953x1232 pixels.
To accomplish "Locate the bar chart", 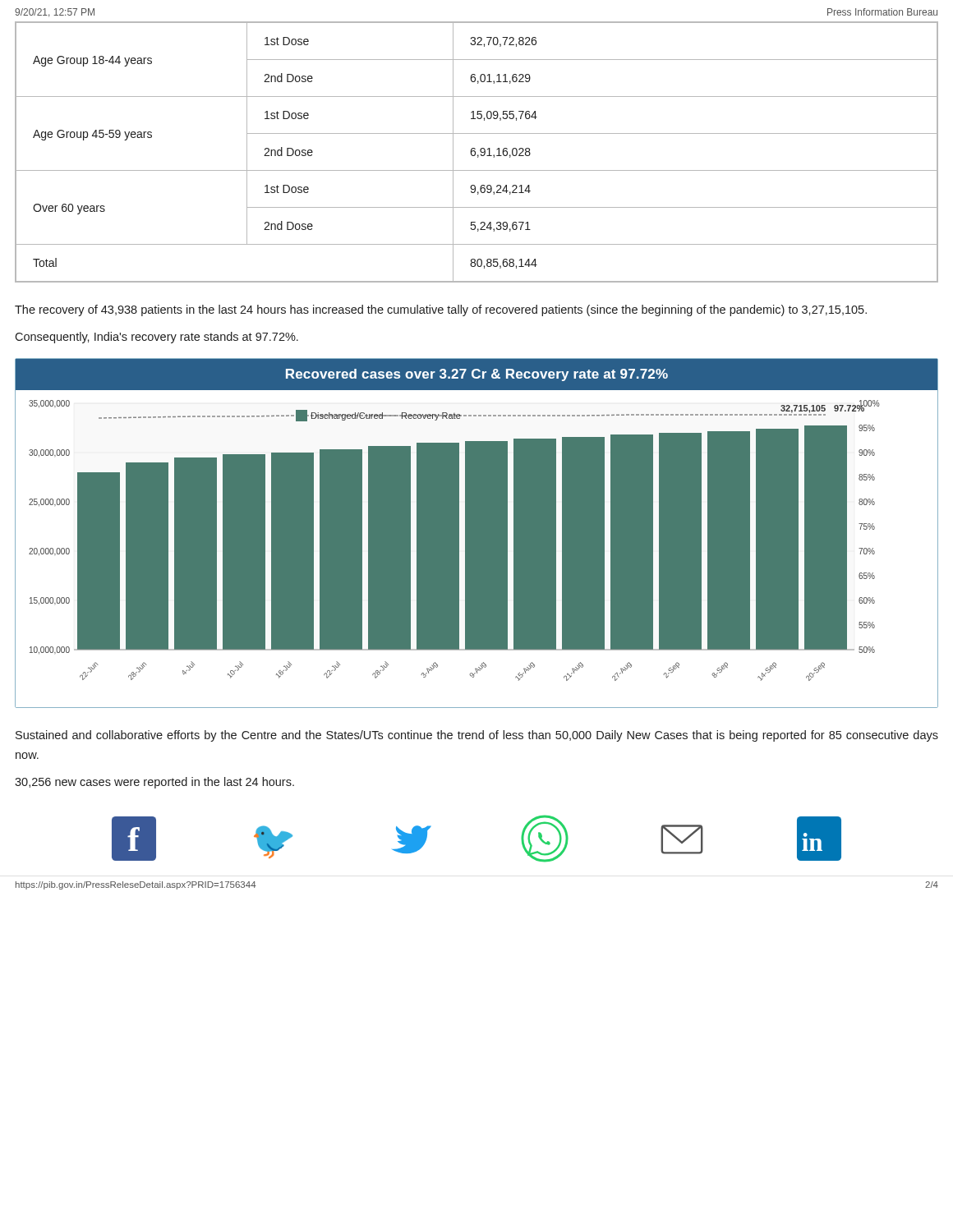I will [476, 533].
